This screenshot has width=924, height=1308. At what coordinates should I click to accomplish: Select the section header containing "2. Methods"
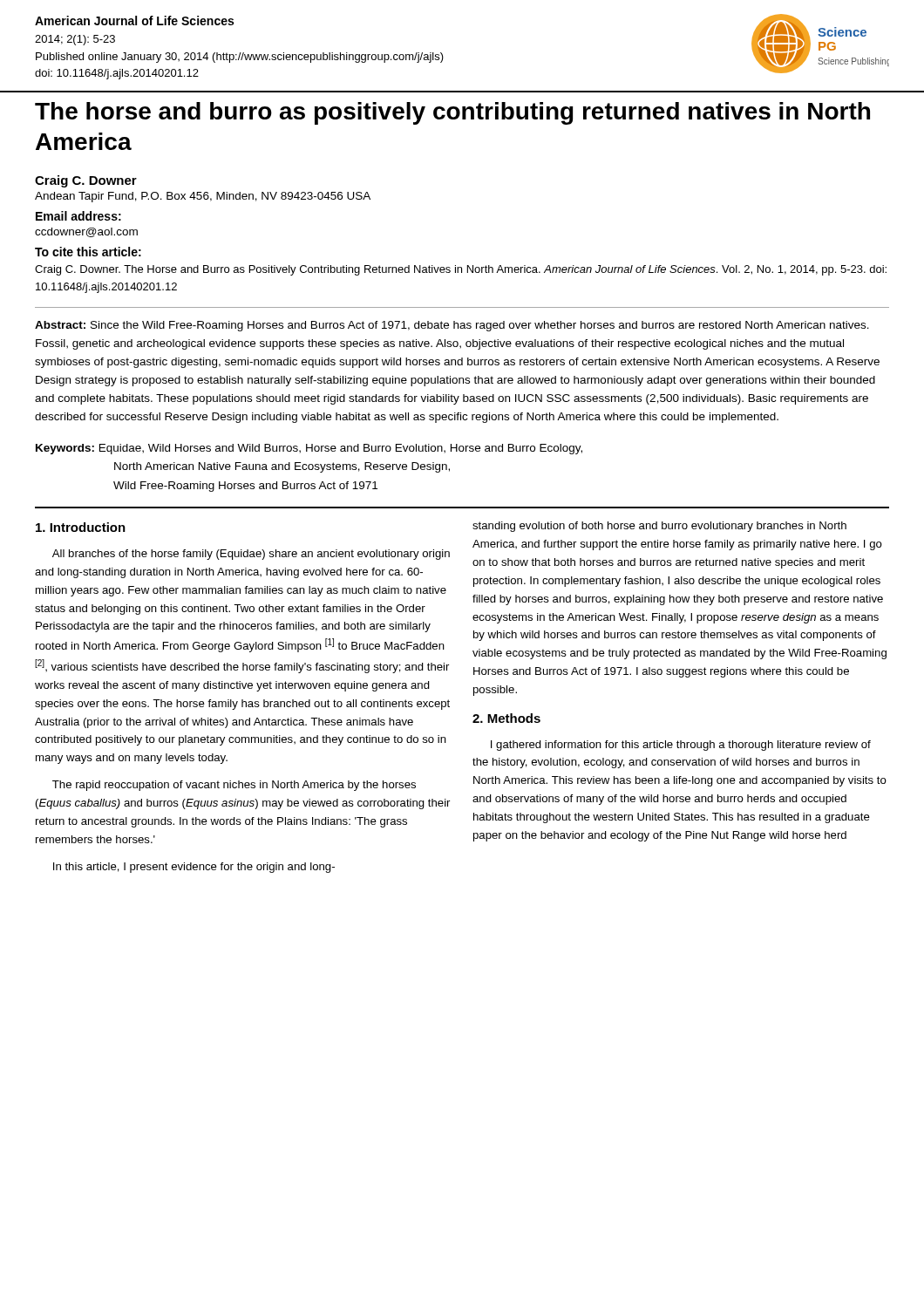[507, 718]
